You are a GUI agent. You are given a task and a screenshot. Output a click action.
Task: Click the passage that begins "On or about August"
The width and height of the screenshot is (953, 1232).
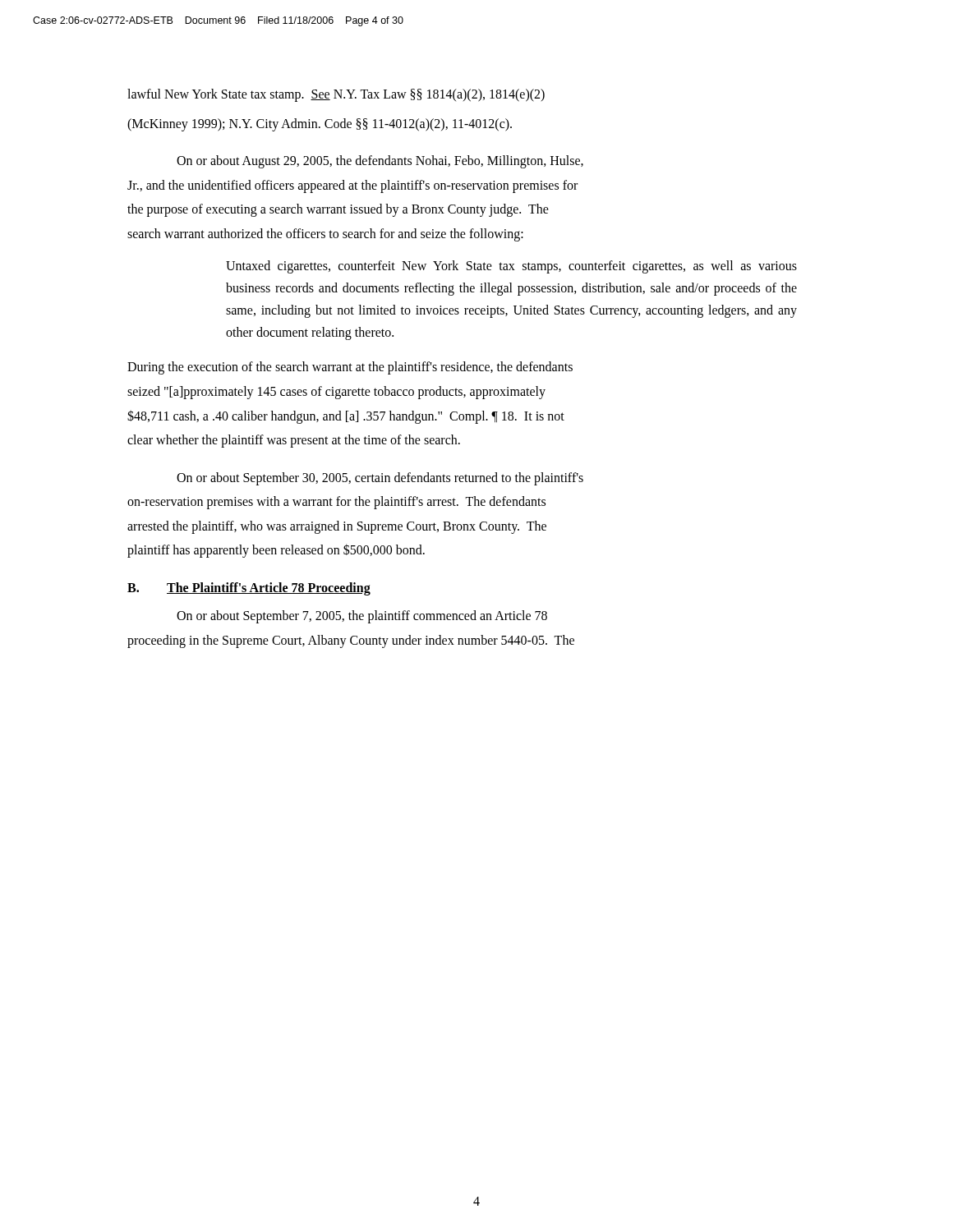click(x=380, y=161)
